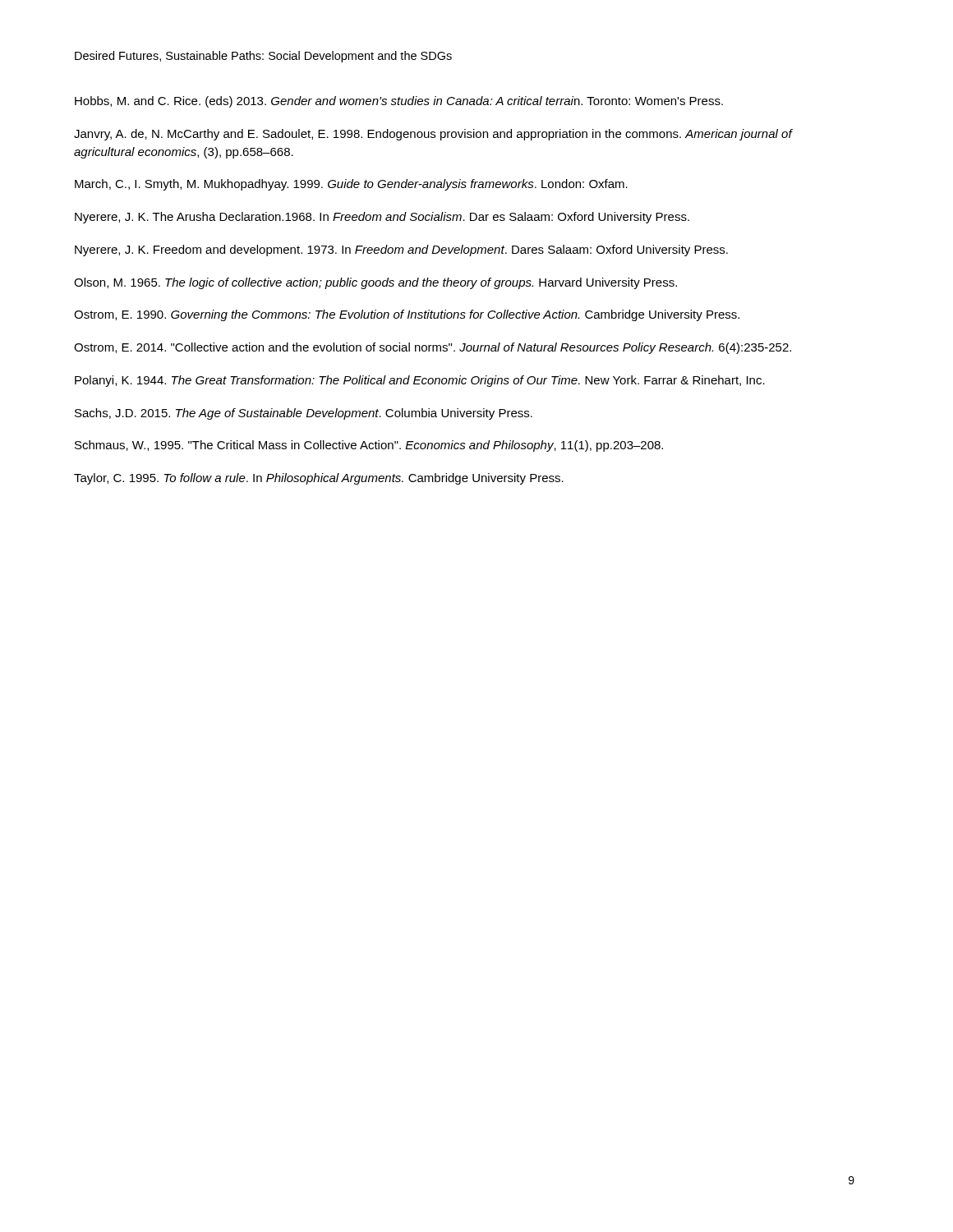Locate the text block with the text "Sachs, J.D. 2015. The Age of"
Image resolution: width=953 pixels, height=1232 pixels.
coord(304,412)
